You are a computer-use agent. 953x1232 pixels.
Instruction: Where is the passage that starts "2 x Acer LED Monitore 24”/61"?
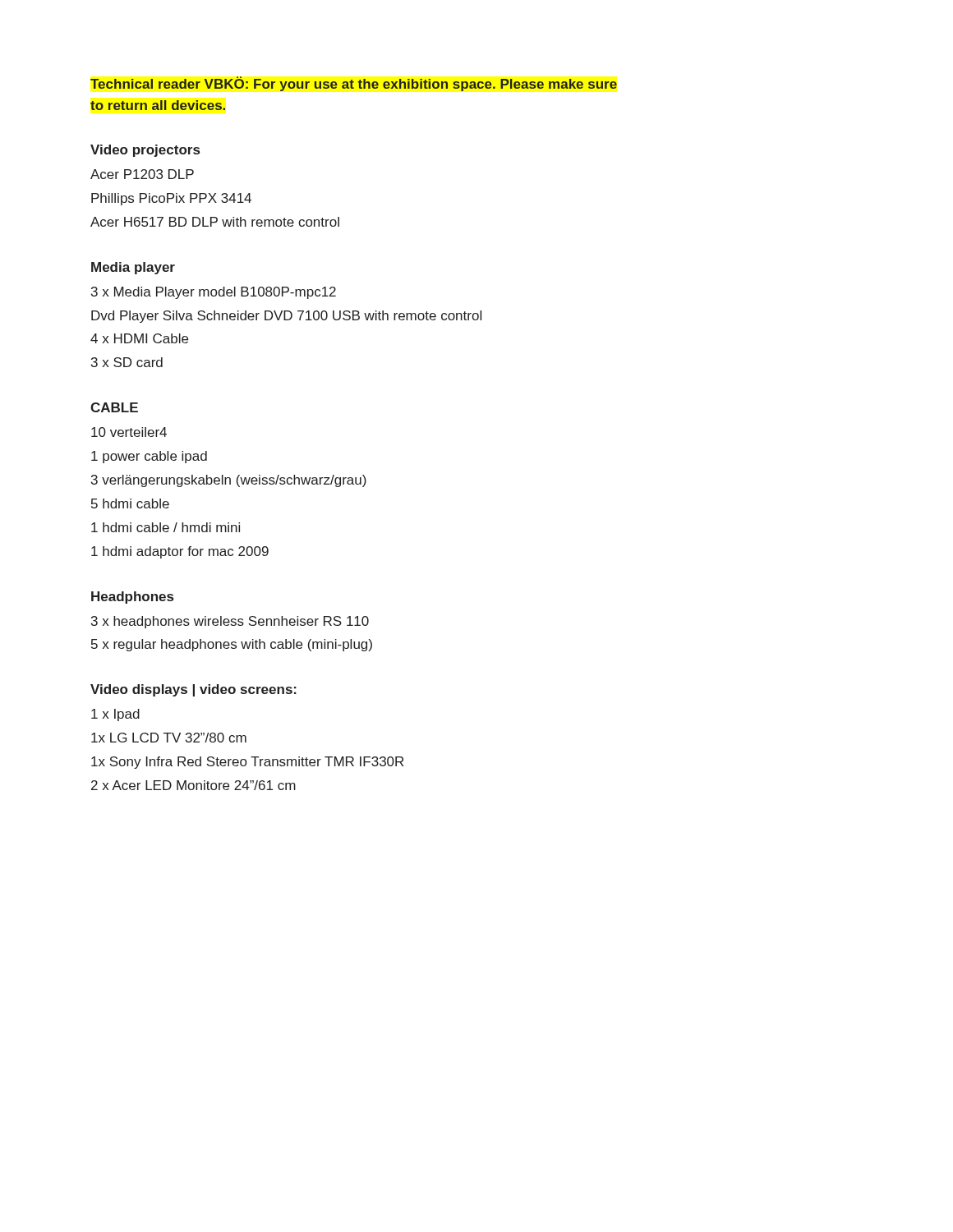click(193, 786)
